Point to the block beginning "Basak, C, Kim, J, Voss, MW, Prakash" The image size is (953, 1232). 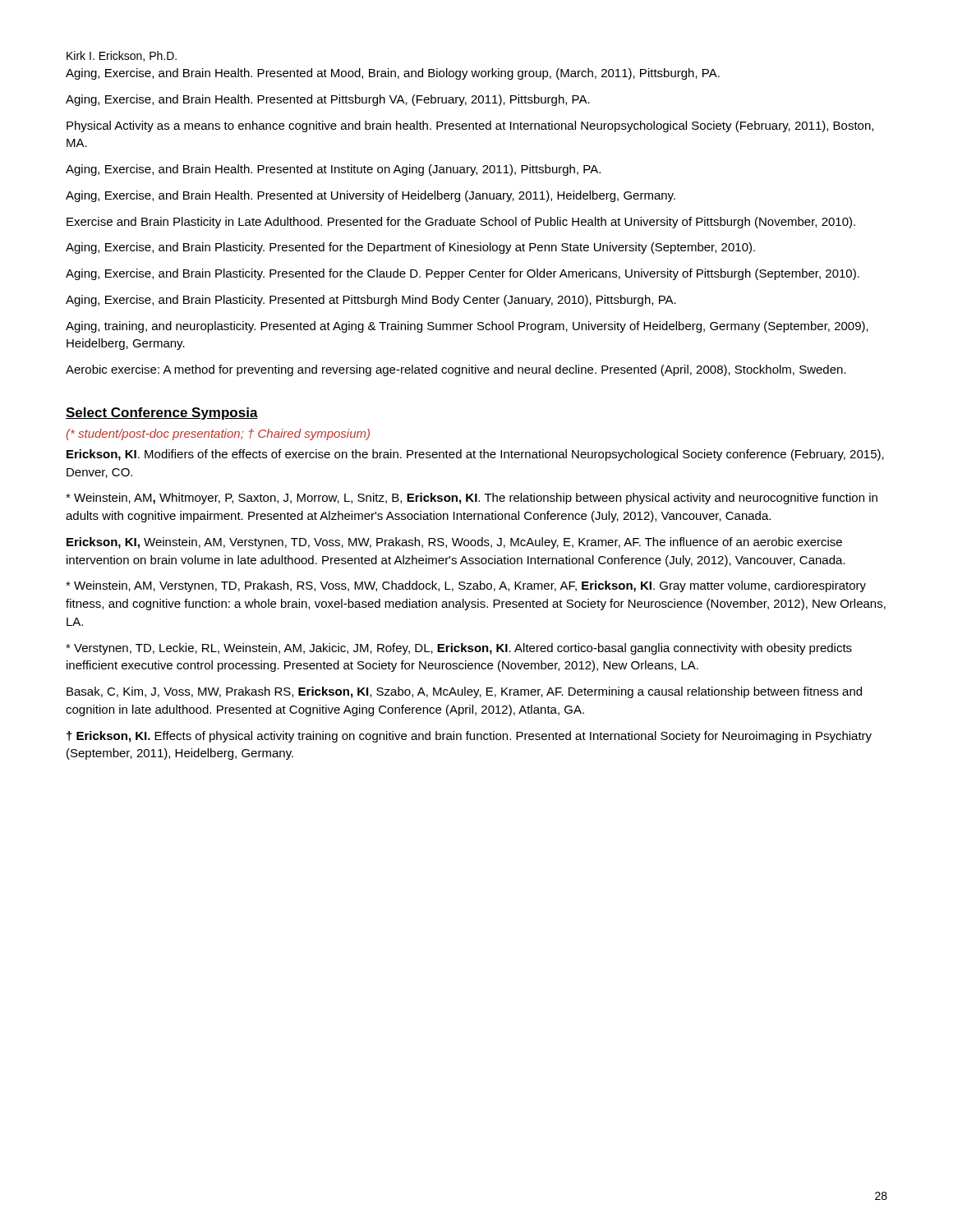click(464, 700)
